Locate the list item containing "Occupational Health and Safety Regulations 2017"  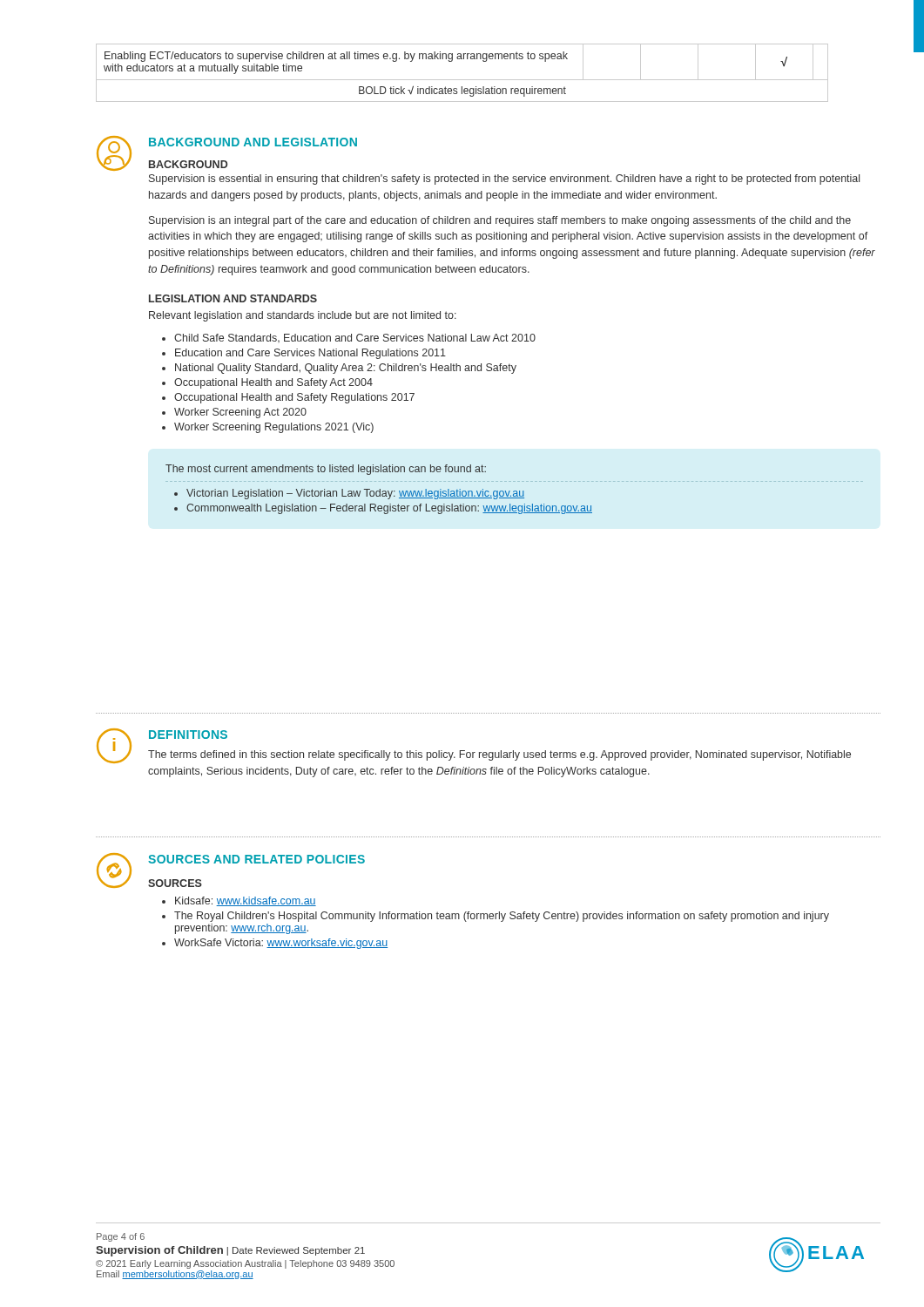pos(295,398)
